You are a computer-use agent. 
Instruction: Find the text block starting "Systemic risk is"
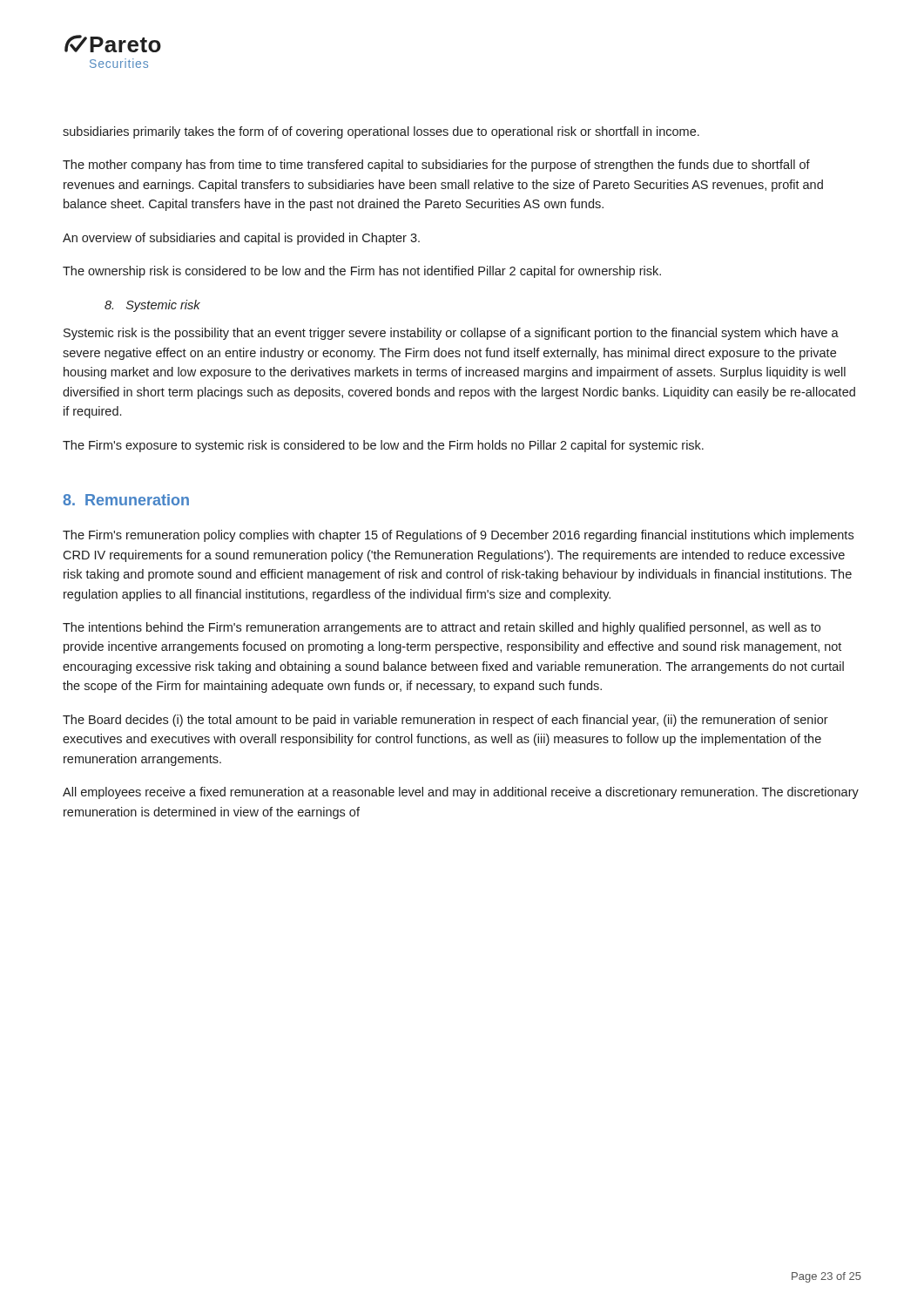459,372
